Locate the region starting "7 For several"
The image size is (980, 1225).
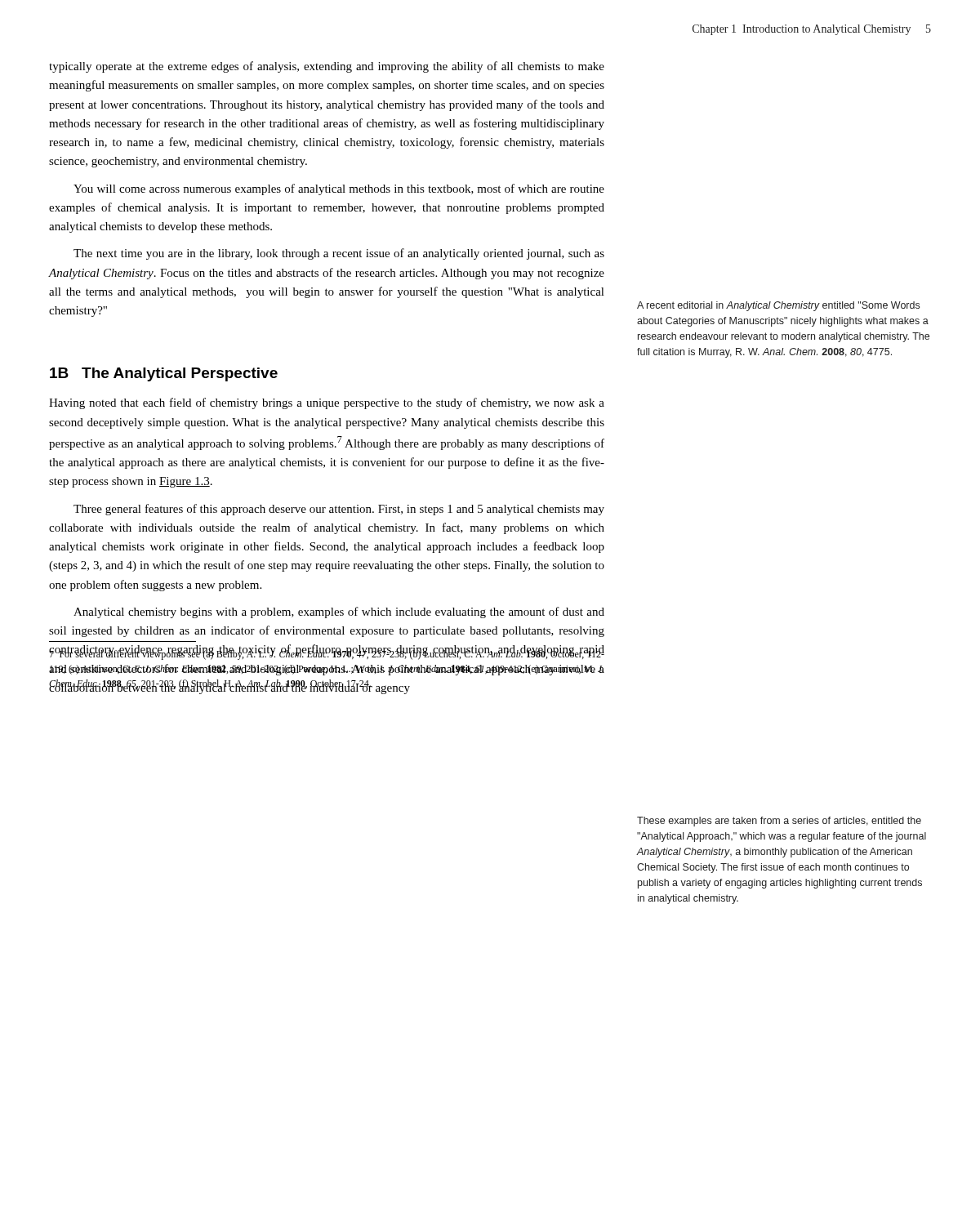(327, 669)
